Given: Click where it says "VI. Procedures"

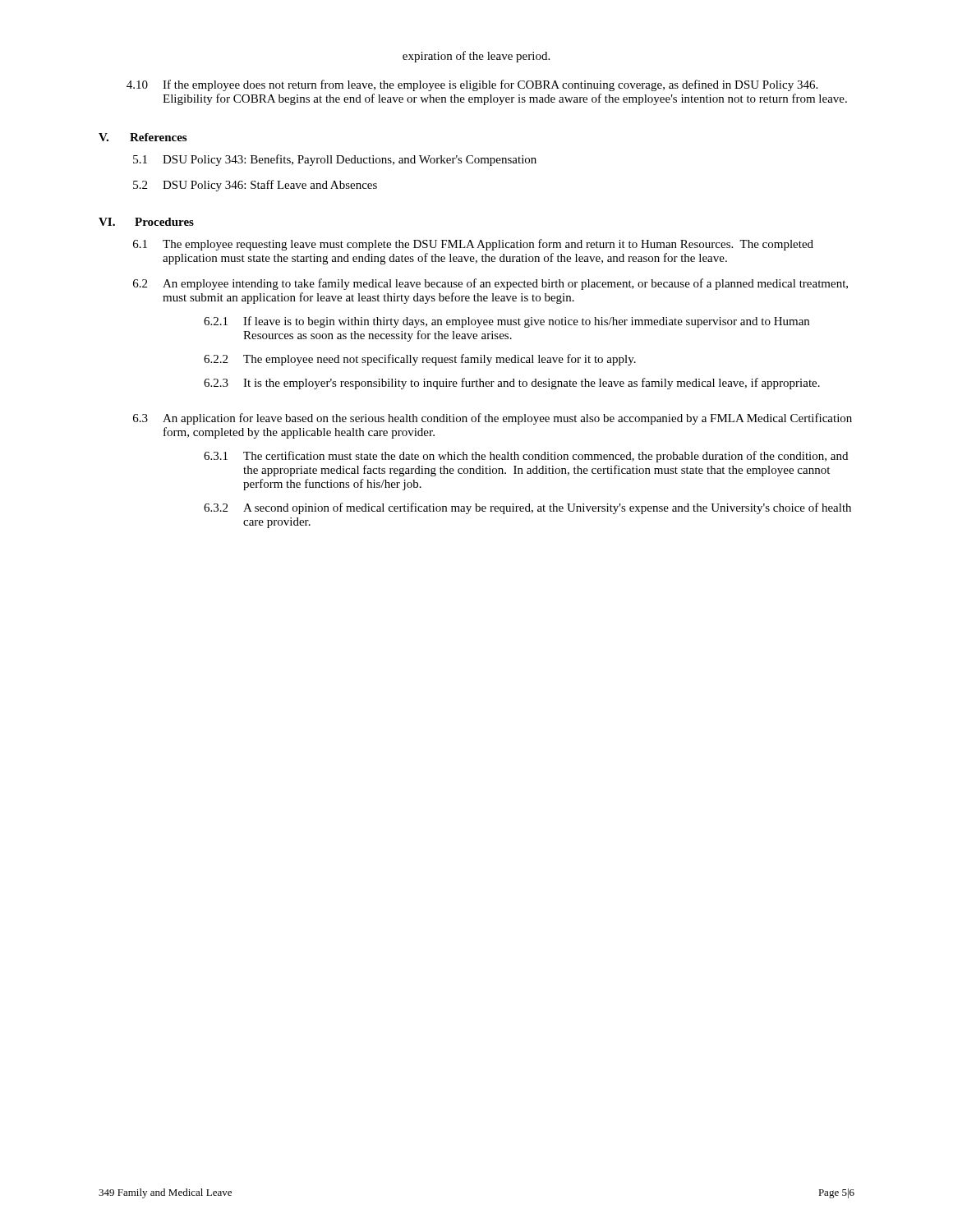Looking at the screenshot, I should coord(146,222).
